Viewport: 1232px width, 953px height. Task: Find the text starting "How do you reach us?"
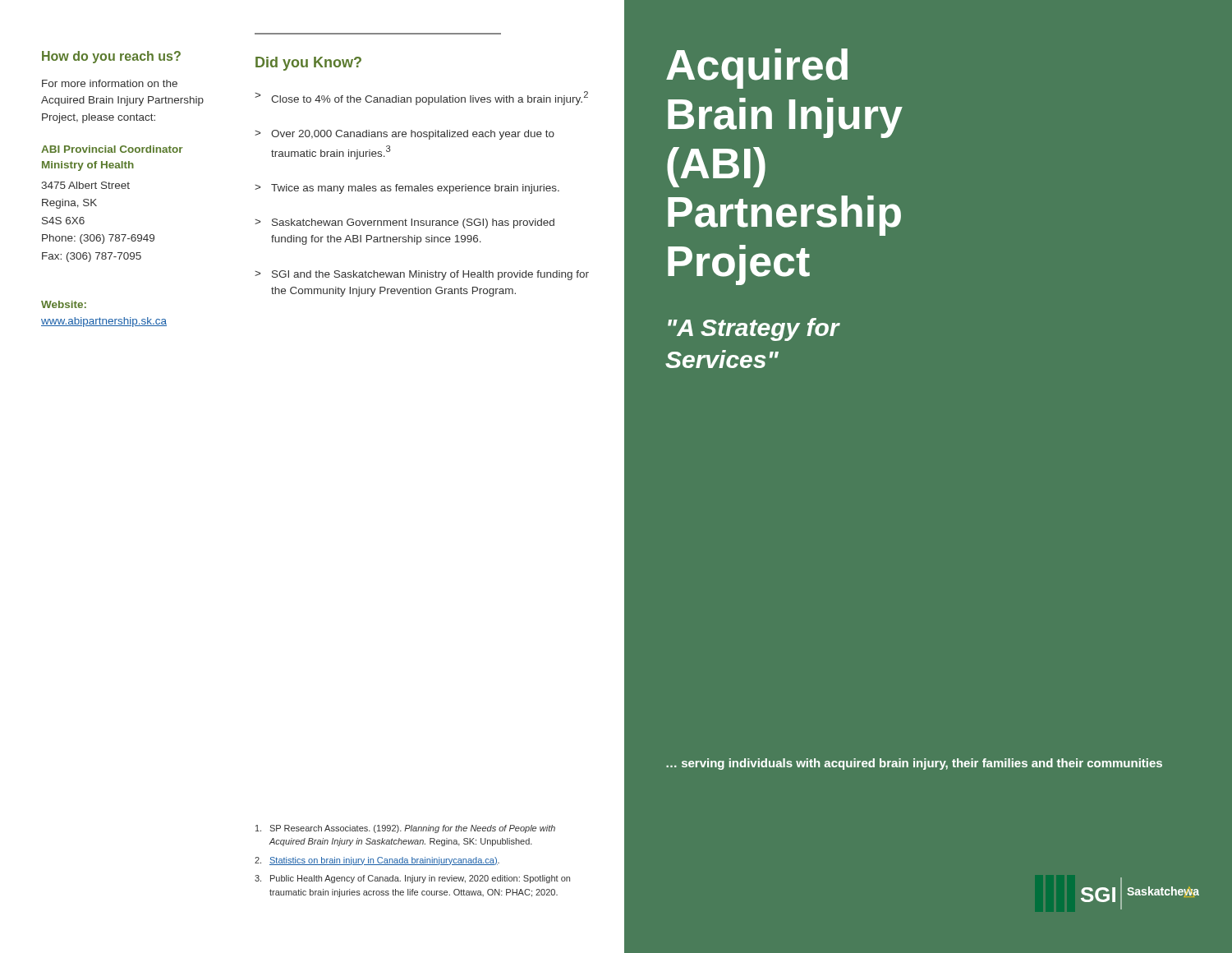111,56
